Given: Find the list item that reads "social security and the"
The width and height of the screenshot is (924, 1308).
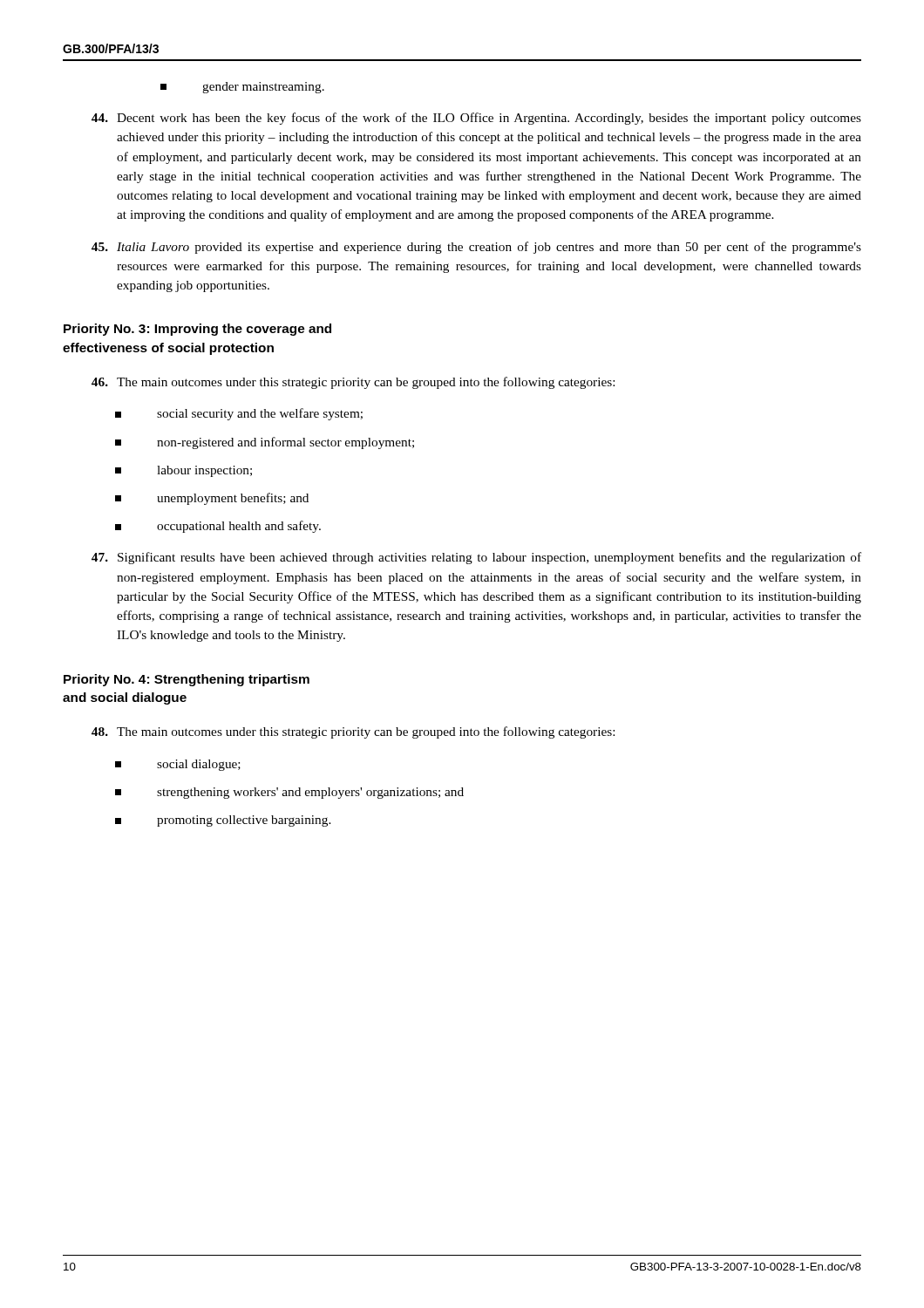Looking at the screenshot, I should click(239, 414).
